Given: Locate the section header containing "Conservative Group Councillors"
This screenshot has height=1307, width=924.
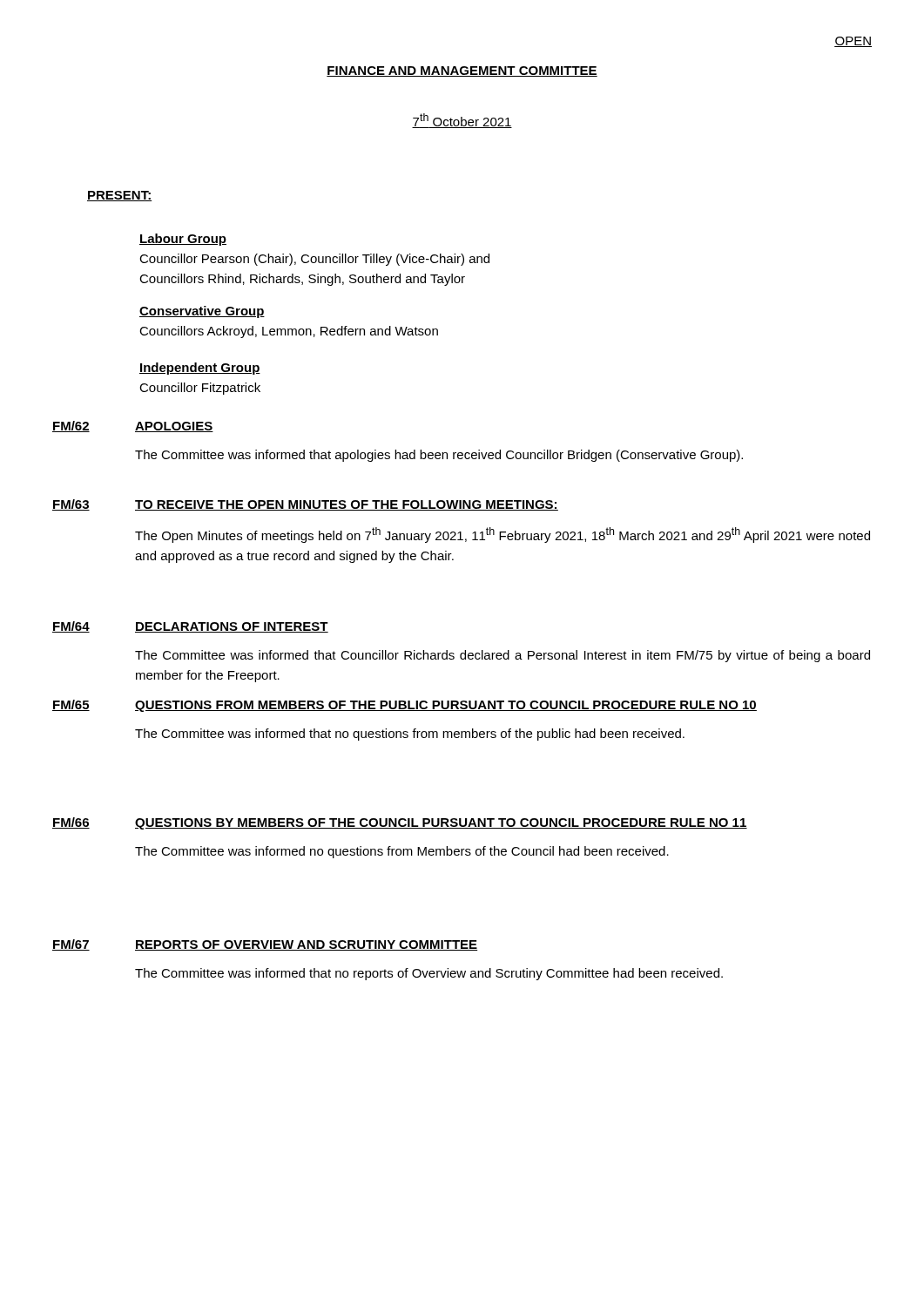Looking at the screenshot, I should (444, 322).
